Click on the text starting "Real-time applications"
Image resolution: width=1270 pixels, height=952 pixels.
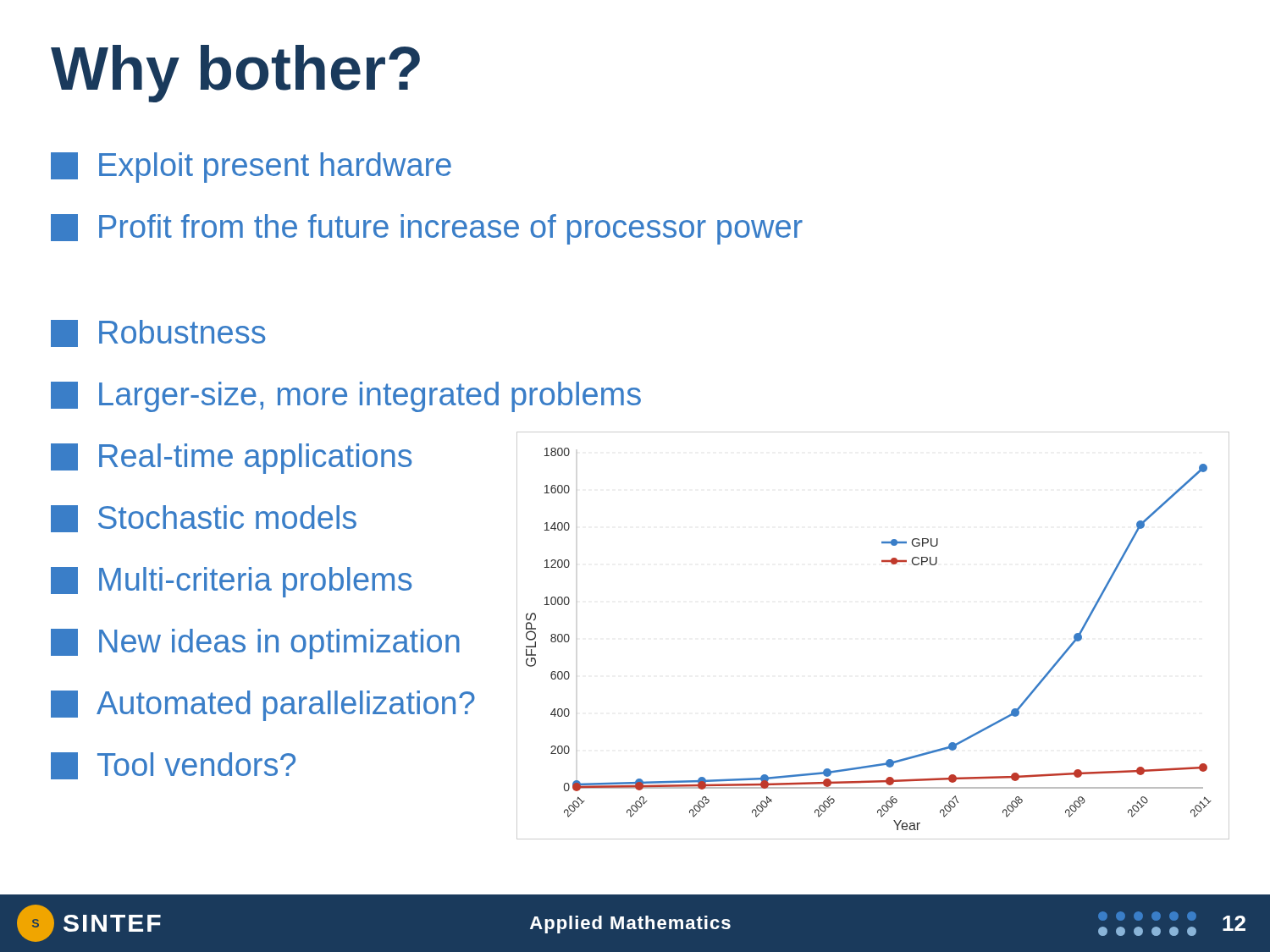(x=232, y=457)
